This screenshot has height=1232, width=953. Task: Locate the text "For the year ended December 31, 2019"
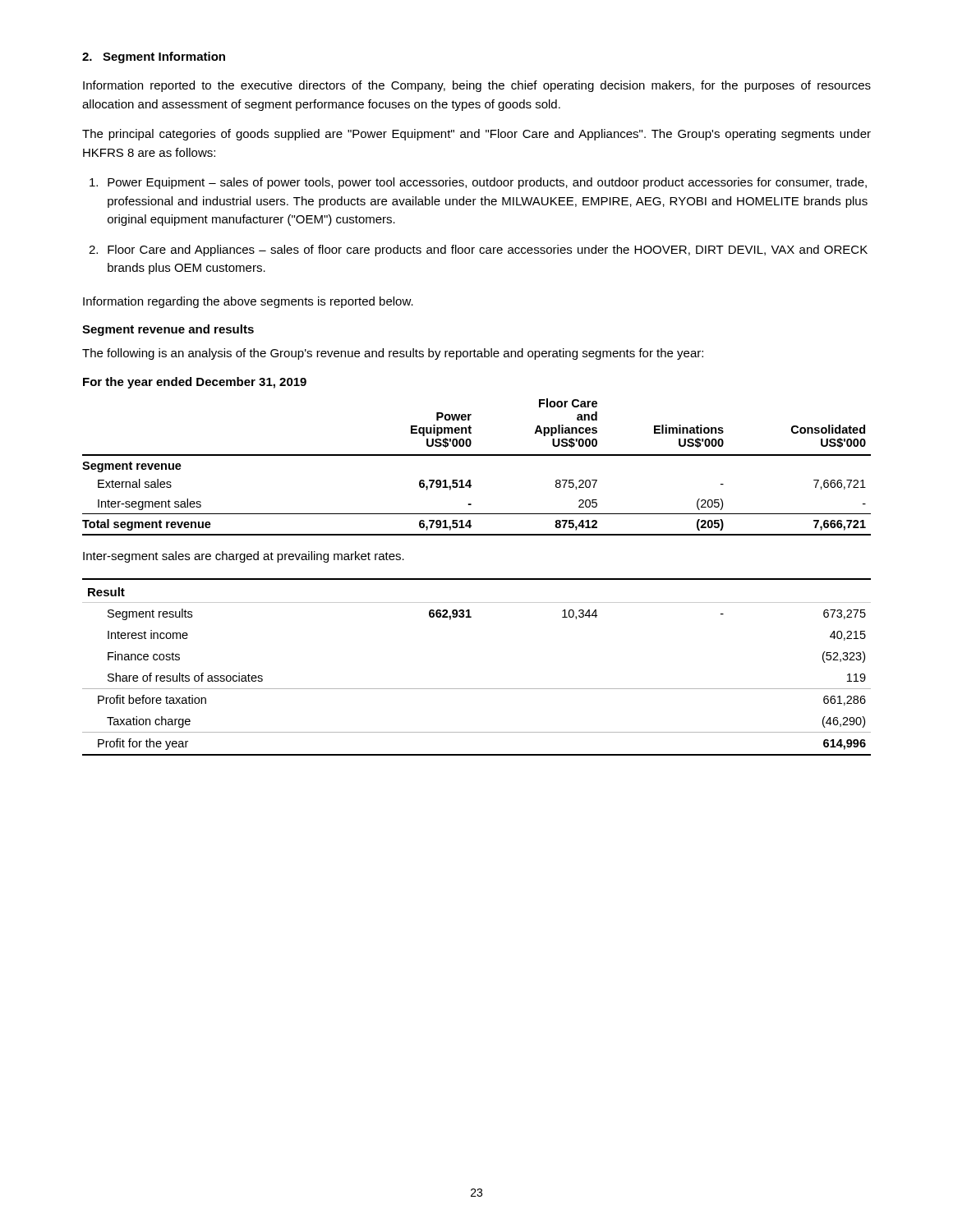pyautogui.click(x=195, y=381)
